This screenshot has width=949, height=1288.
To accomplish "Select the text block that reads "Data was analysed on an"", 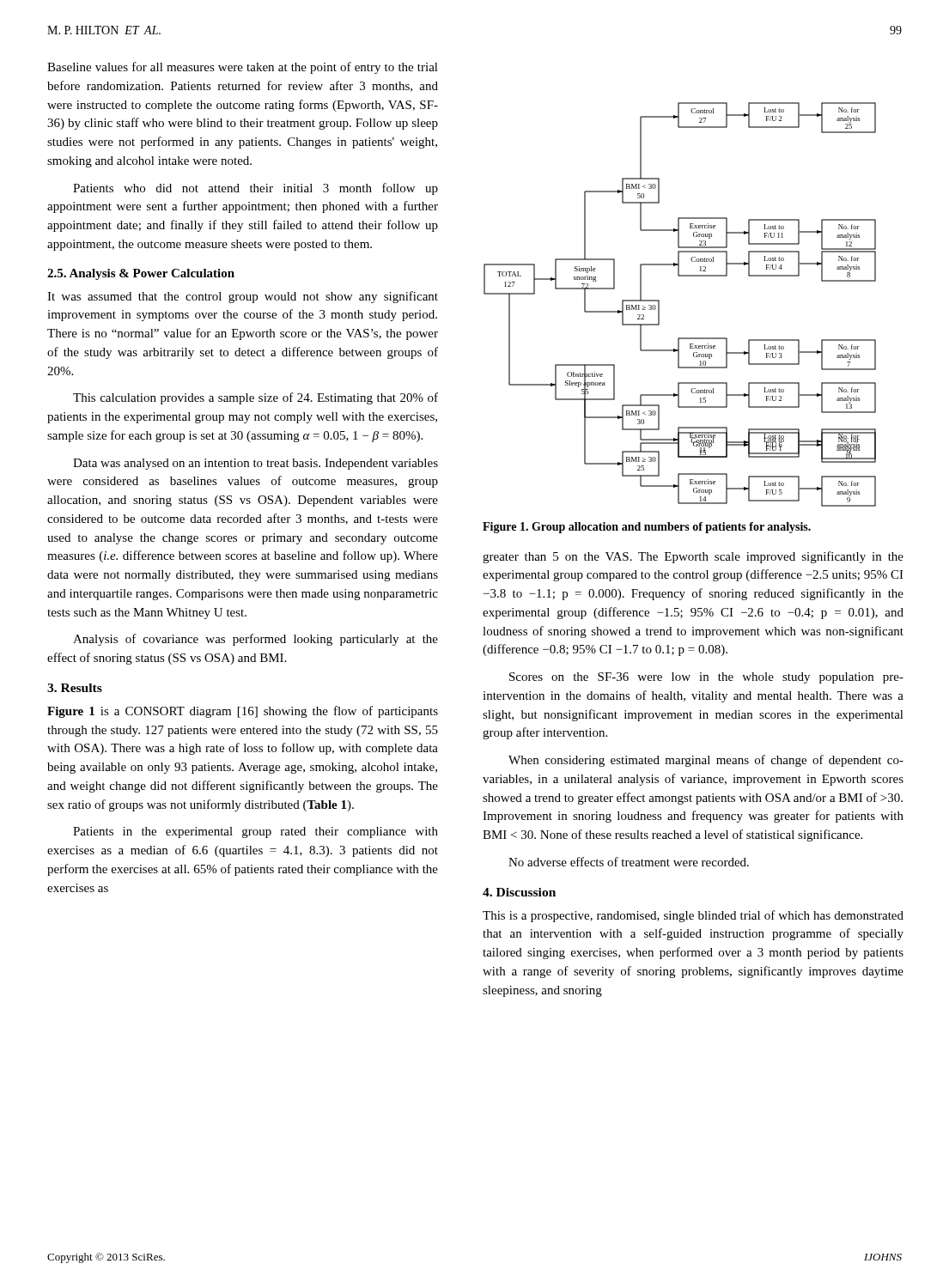I will click(x=243, y=538).
